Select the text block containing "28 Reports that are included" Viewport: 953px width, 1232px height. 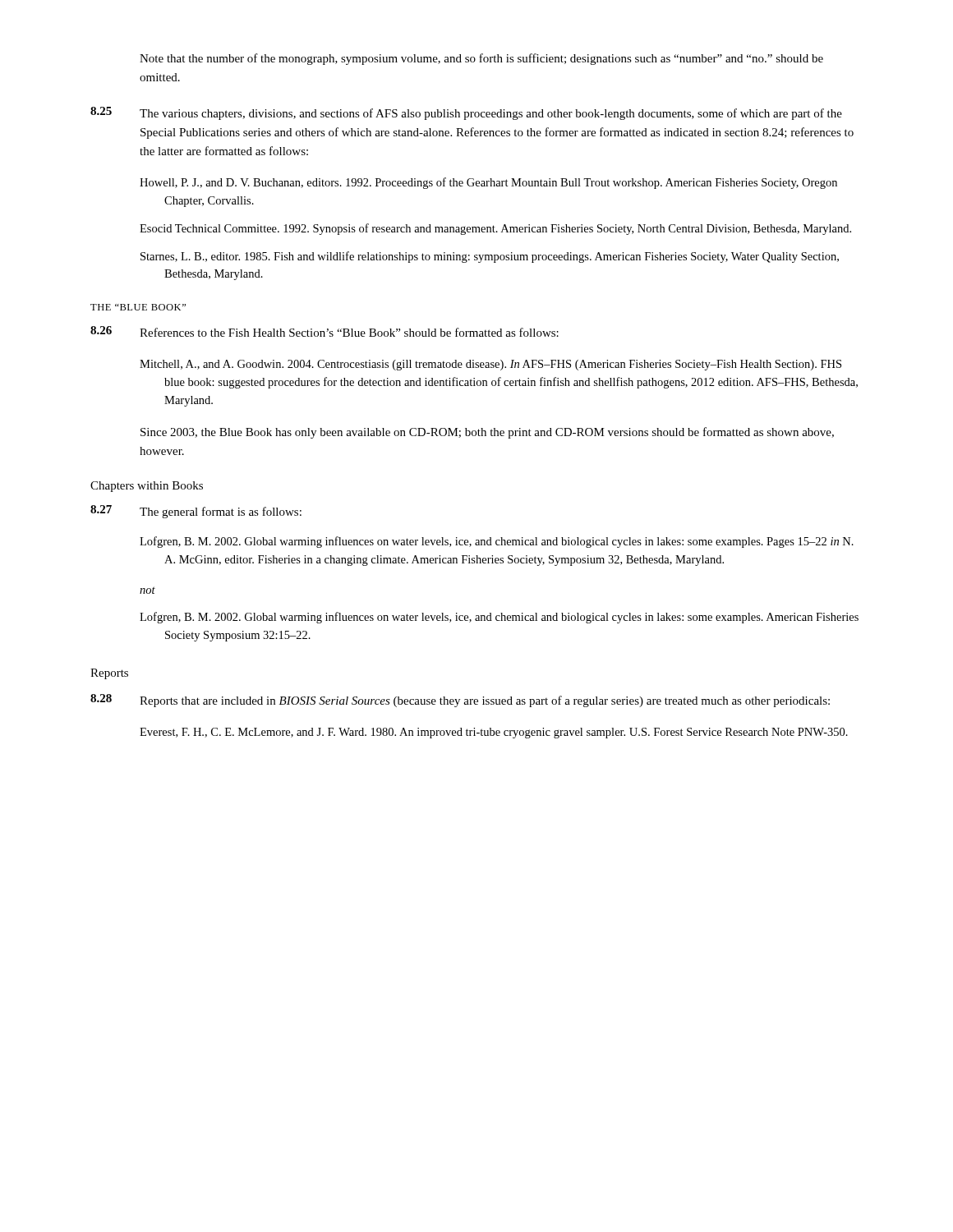[x=476, y=701]
